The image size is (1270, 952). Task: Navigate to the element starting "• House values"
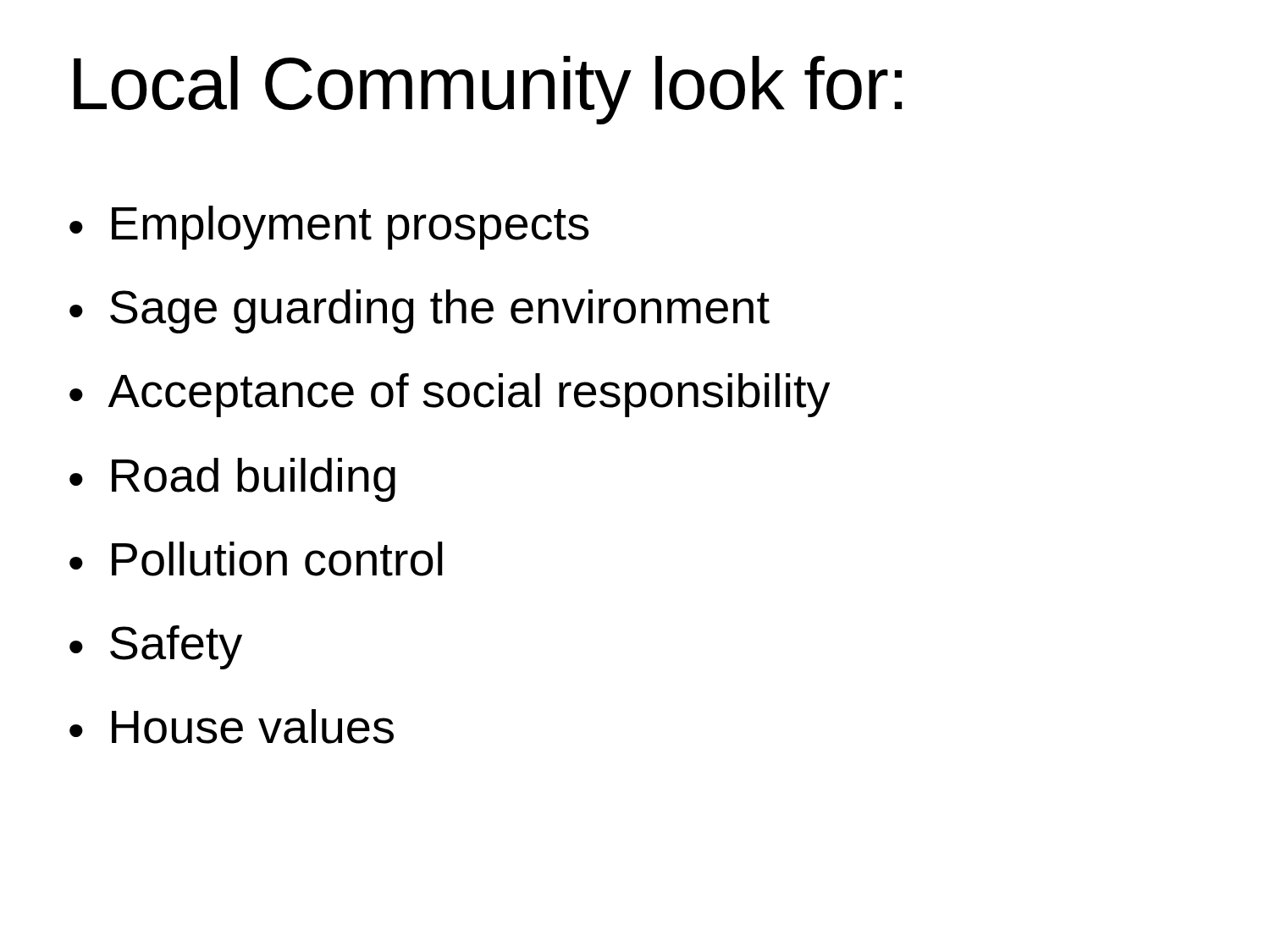pyautogui.click(x=232, y=728)
